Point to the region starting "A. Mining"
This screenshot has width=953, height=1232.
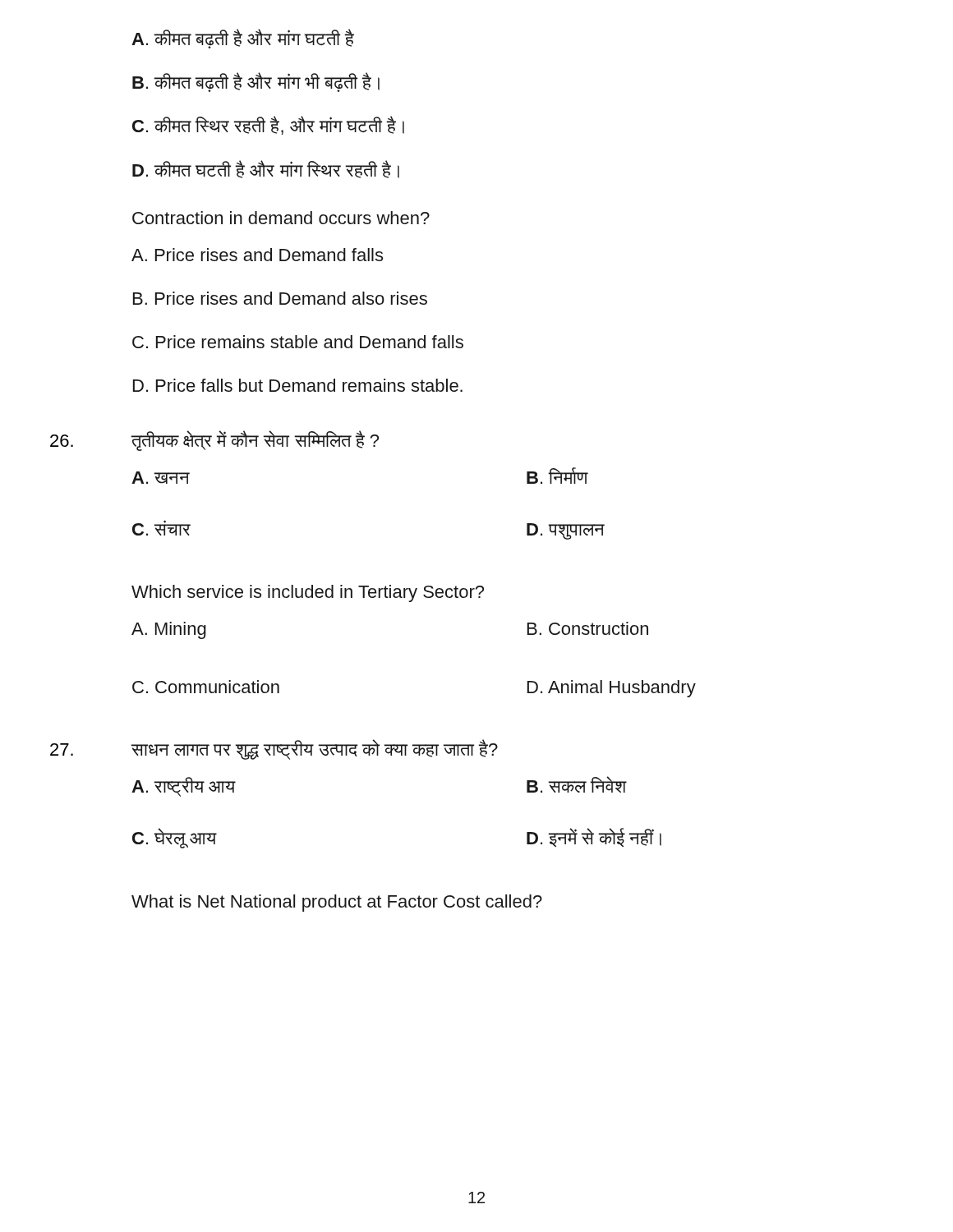coord(169,629)
